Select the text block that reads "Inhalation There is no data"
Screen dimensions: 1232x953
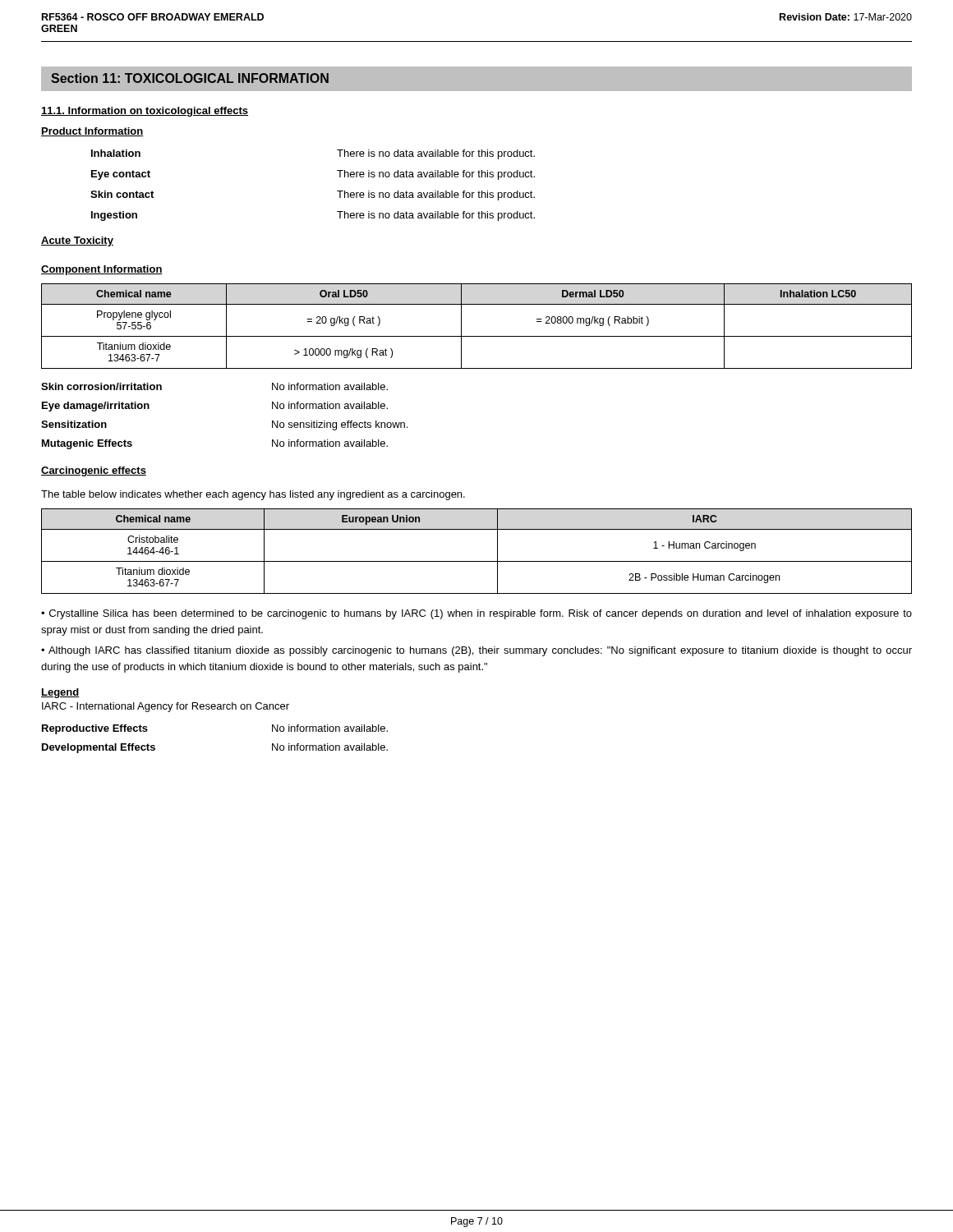476,153
